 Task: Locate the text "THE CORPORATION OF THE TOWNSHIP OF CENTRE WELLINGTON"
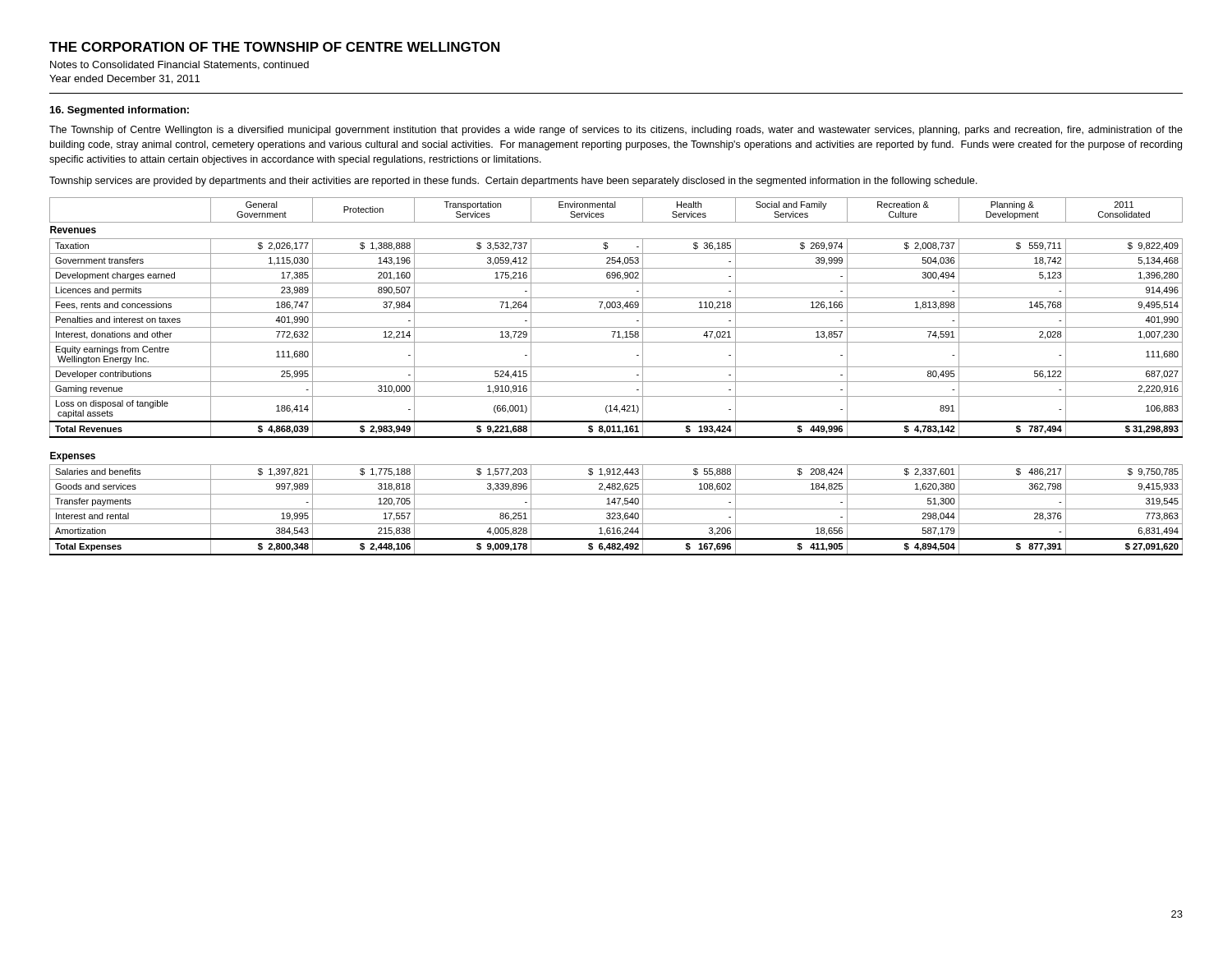point(275,47)
